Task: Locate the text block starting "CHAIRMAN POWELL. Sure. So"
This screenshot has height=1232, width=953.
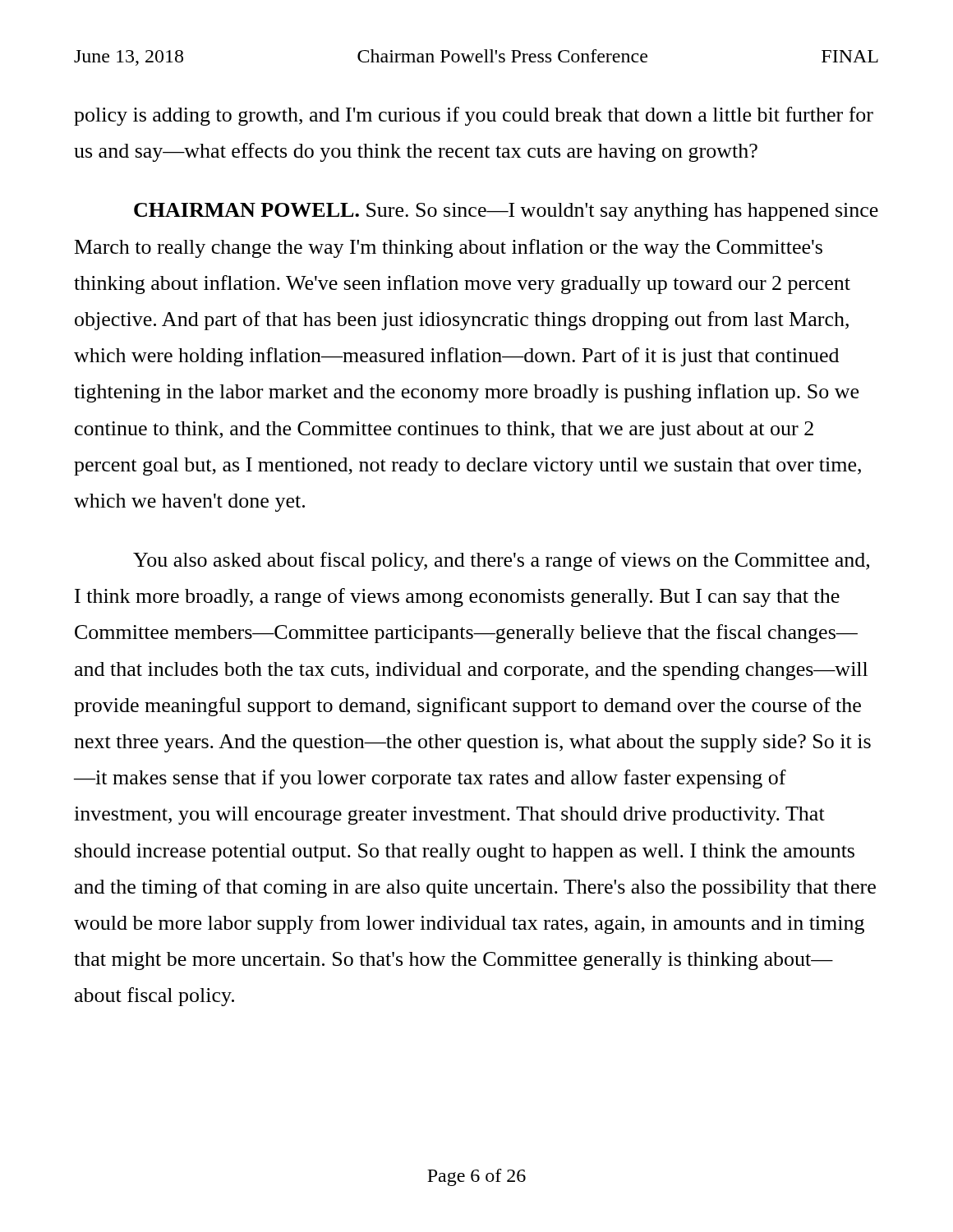Action: click(476, 356)
